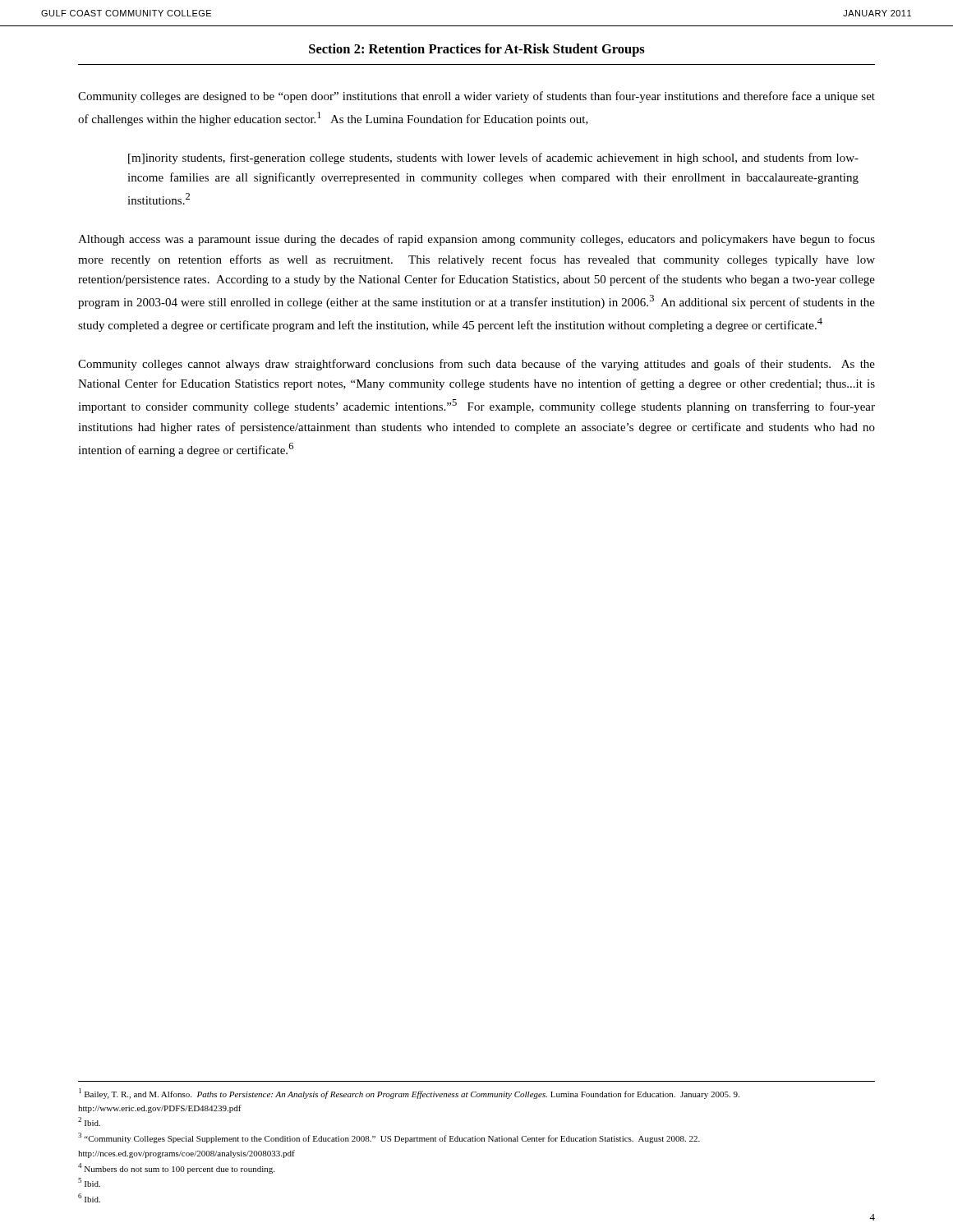This screenshot has height=1232, width=953.
Task: Find the region starting "[m]inority students, first-generation college students, students with"
Action: [493, 179]
